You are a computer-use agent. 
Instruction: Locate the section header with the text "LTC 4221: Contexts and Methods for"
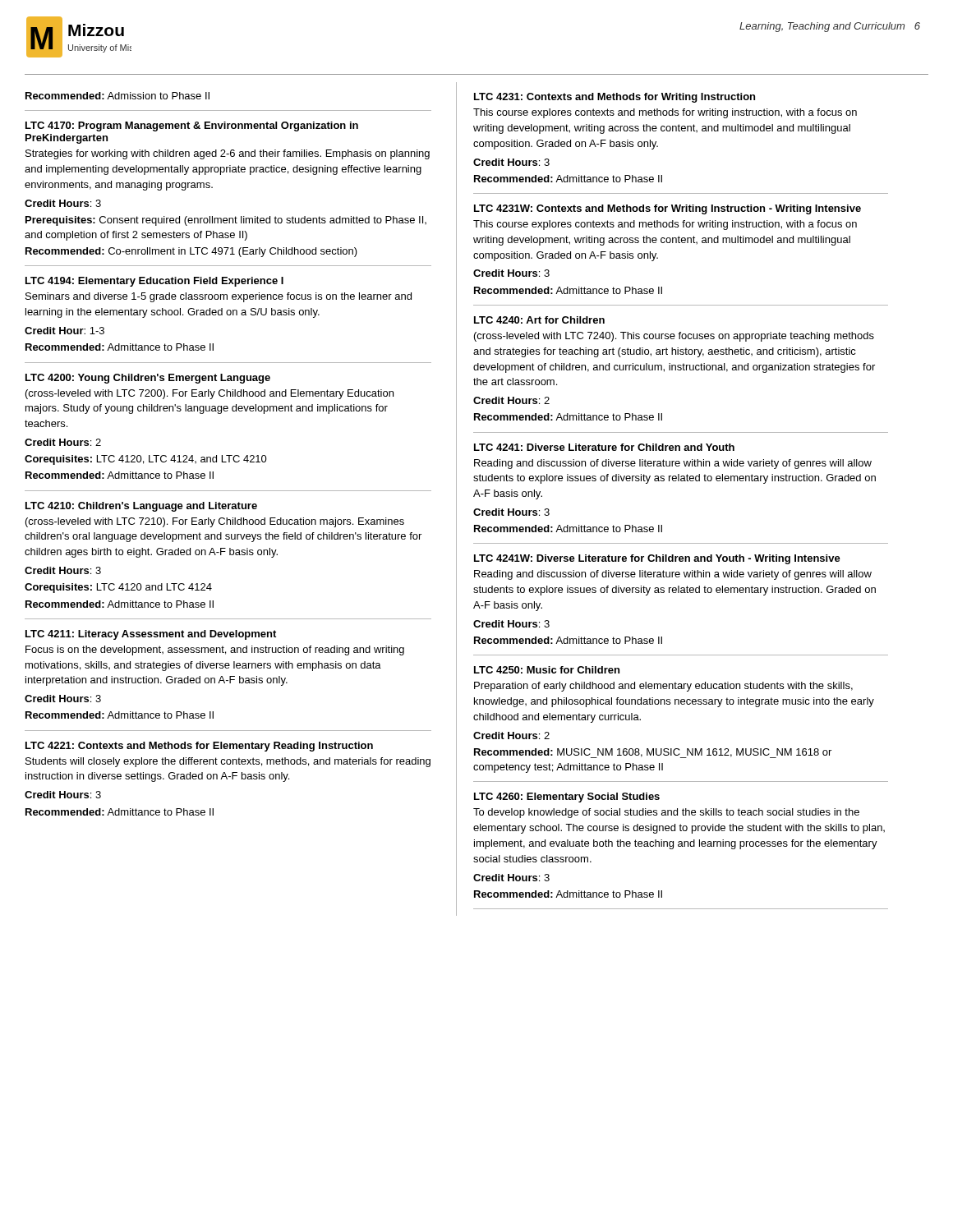click(228, 745)
